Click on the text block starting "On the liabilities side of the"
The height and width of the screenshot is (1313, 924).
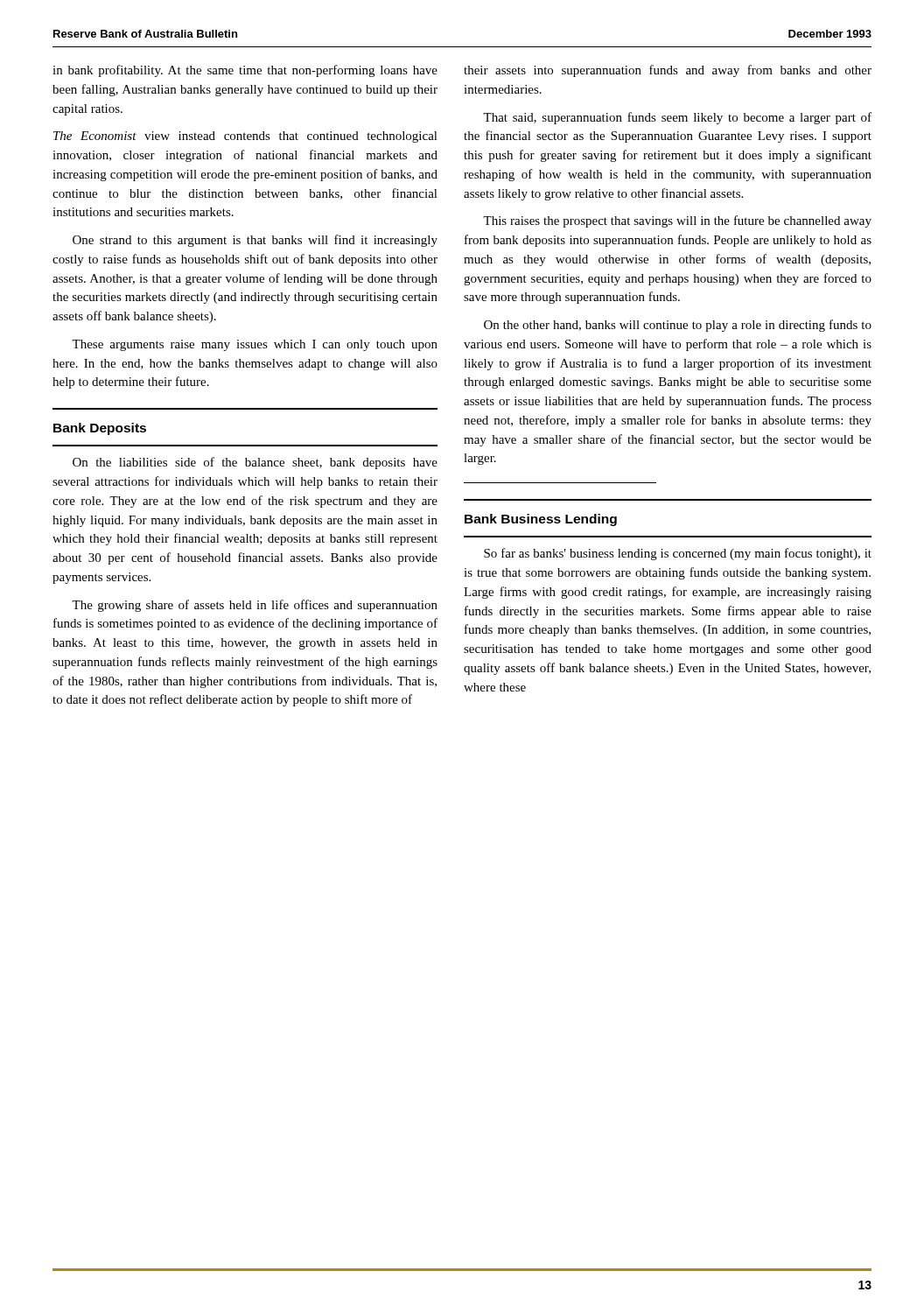point(245,520)
